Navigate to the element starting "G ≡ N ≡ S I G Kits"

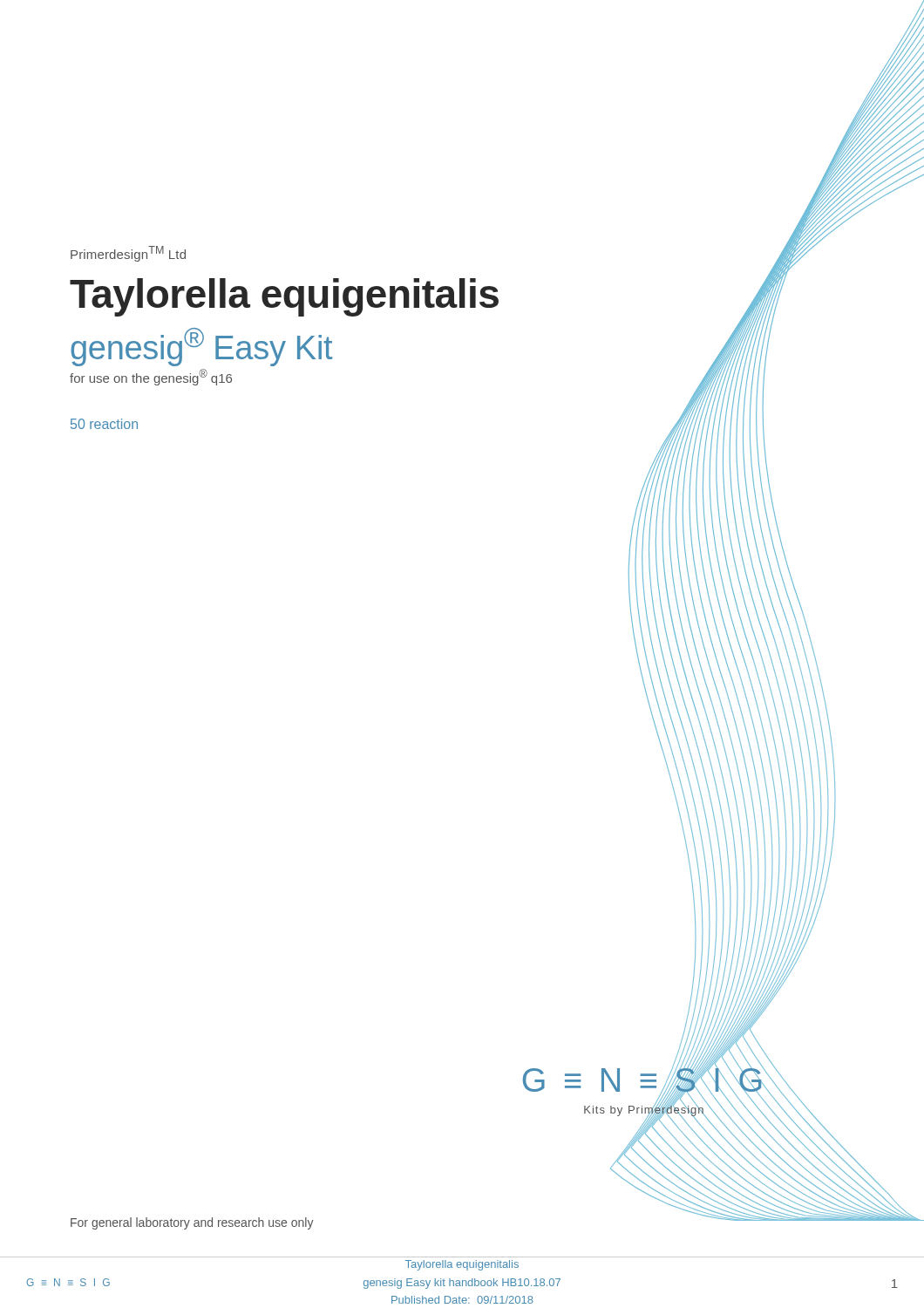click(x=644, y=1089)
